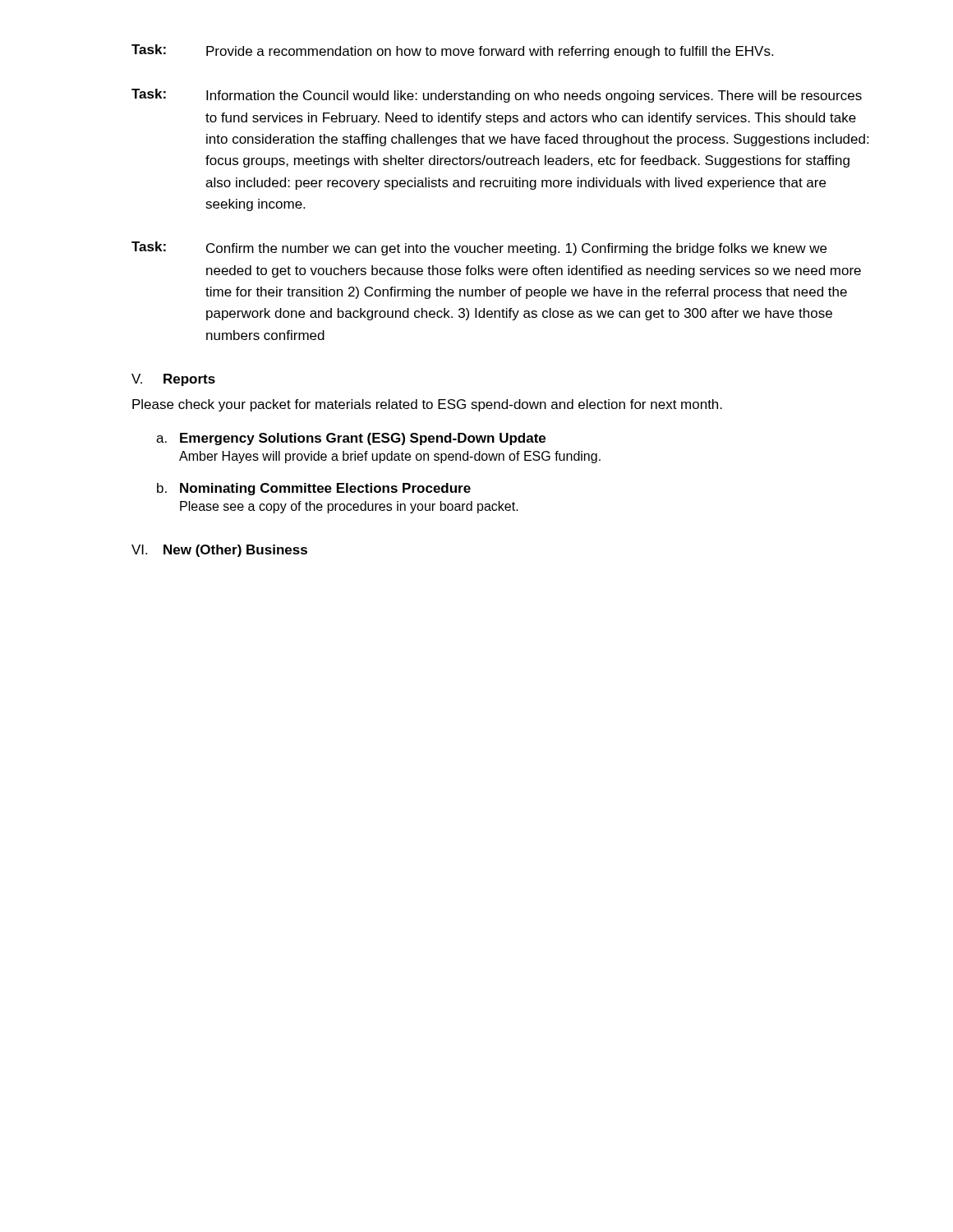Navigate to the text block starting "b. Nominating Committee Elections Procedure"

pyautogui.click(x=313, y=489)
